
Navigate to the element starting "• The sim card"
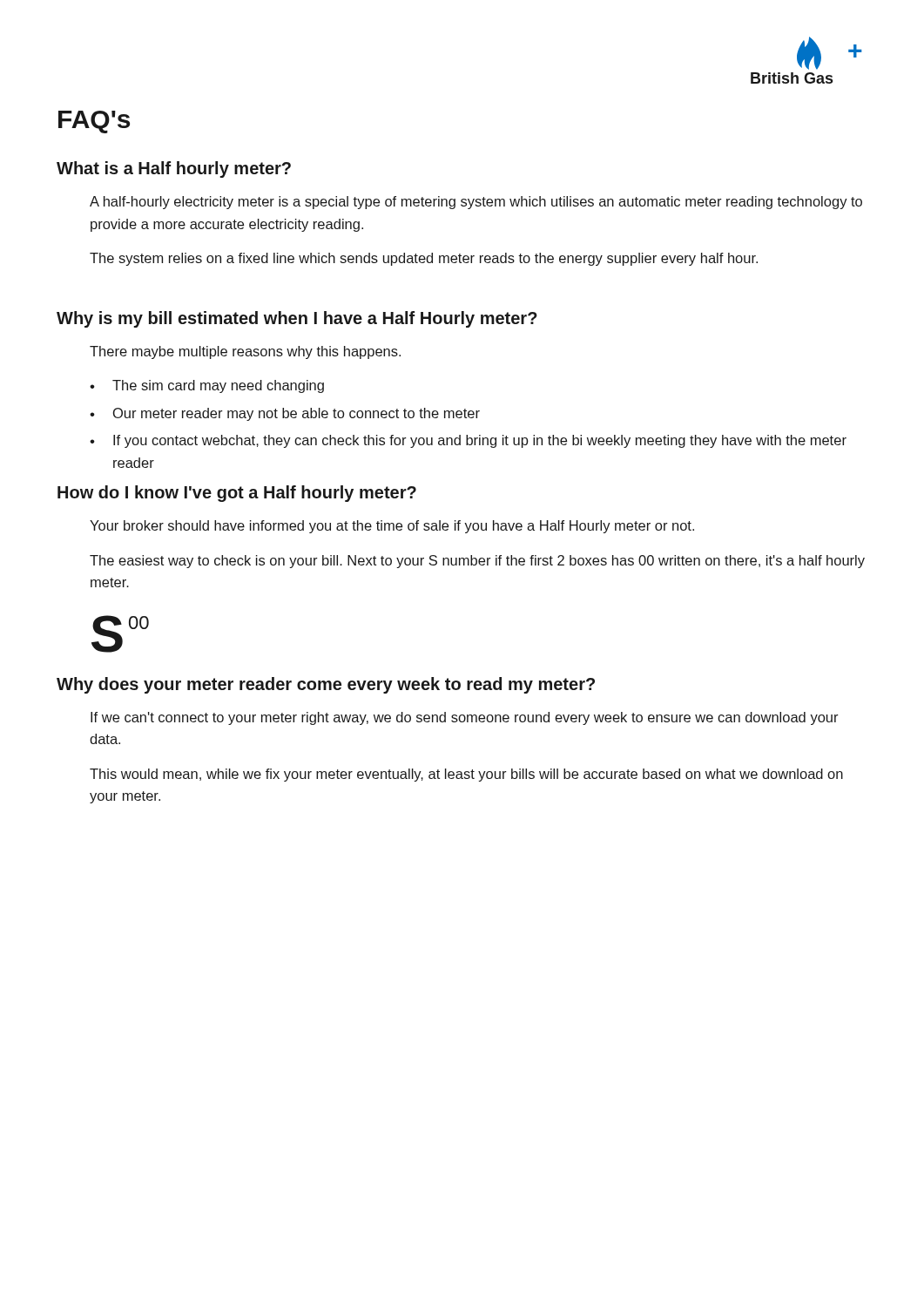click(x=207, y=386)
